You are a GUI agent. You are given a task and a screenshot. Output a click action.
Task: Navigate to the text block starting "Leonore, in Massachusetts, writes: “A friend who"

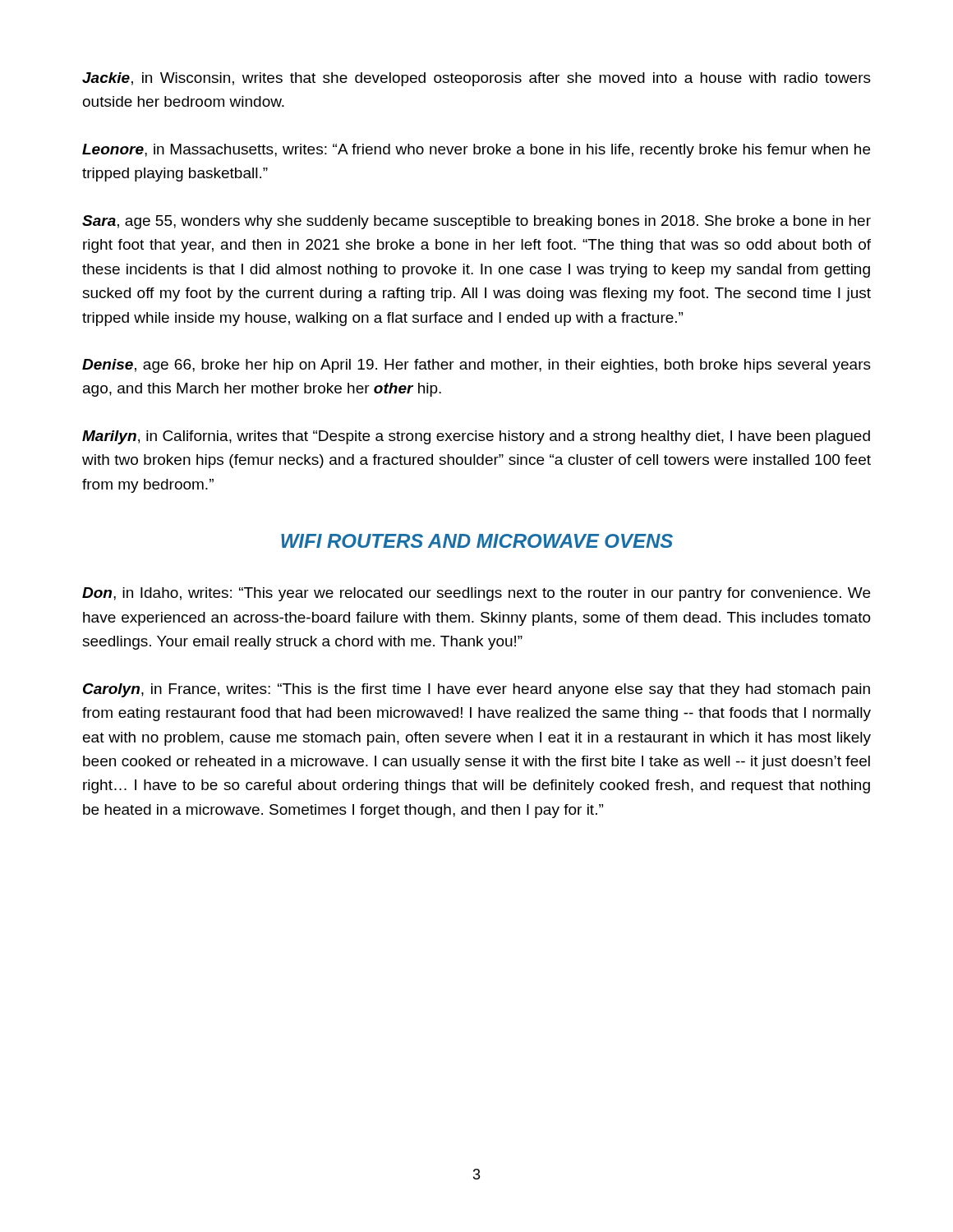[x=476, y=161]
